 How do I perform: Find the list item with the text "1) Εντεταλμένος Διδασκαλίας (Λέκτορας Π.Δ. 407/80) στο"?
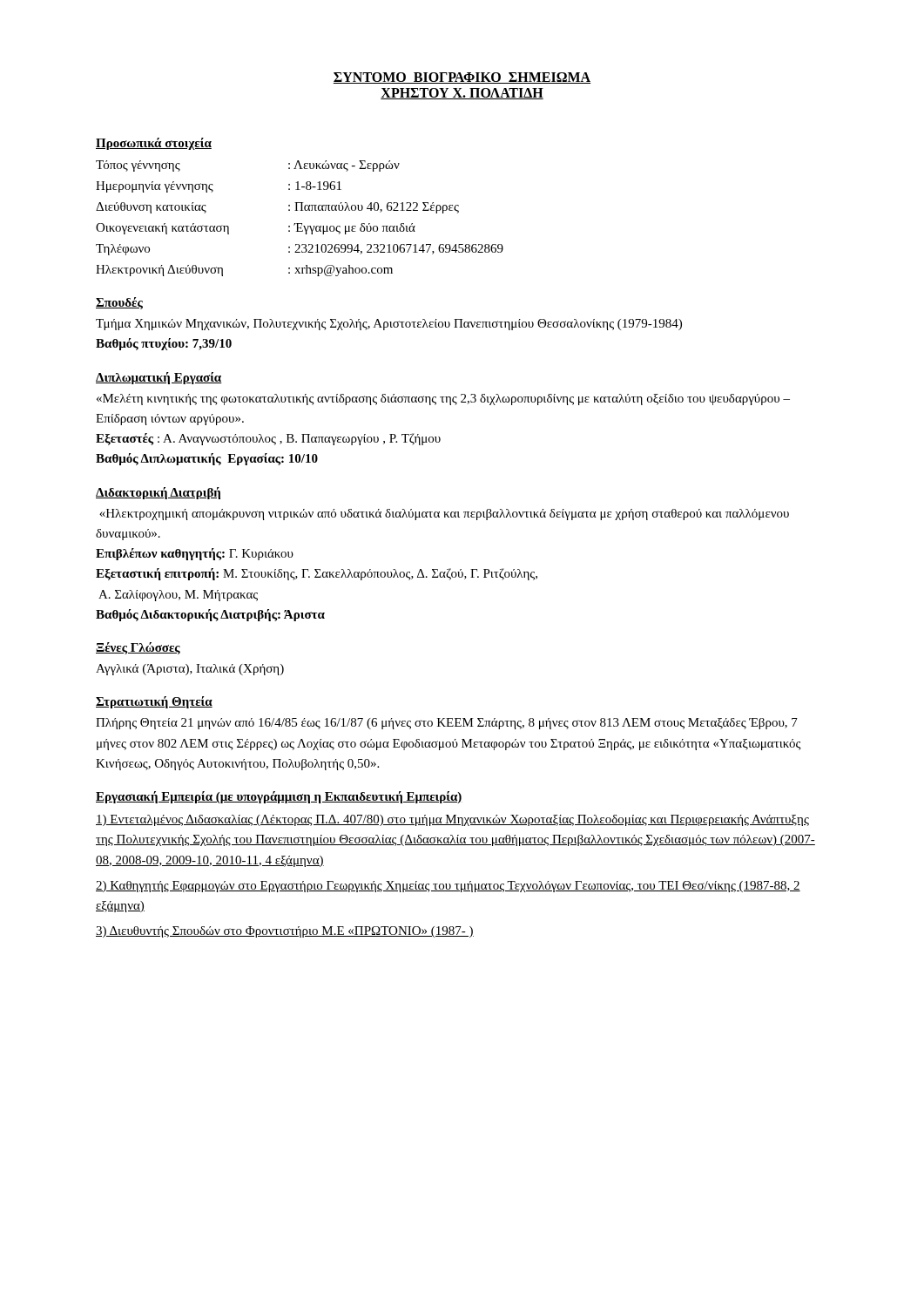point(455,839)
